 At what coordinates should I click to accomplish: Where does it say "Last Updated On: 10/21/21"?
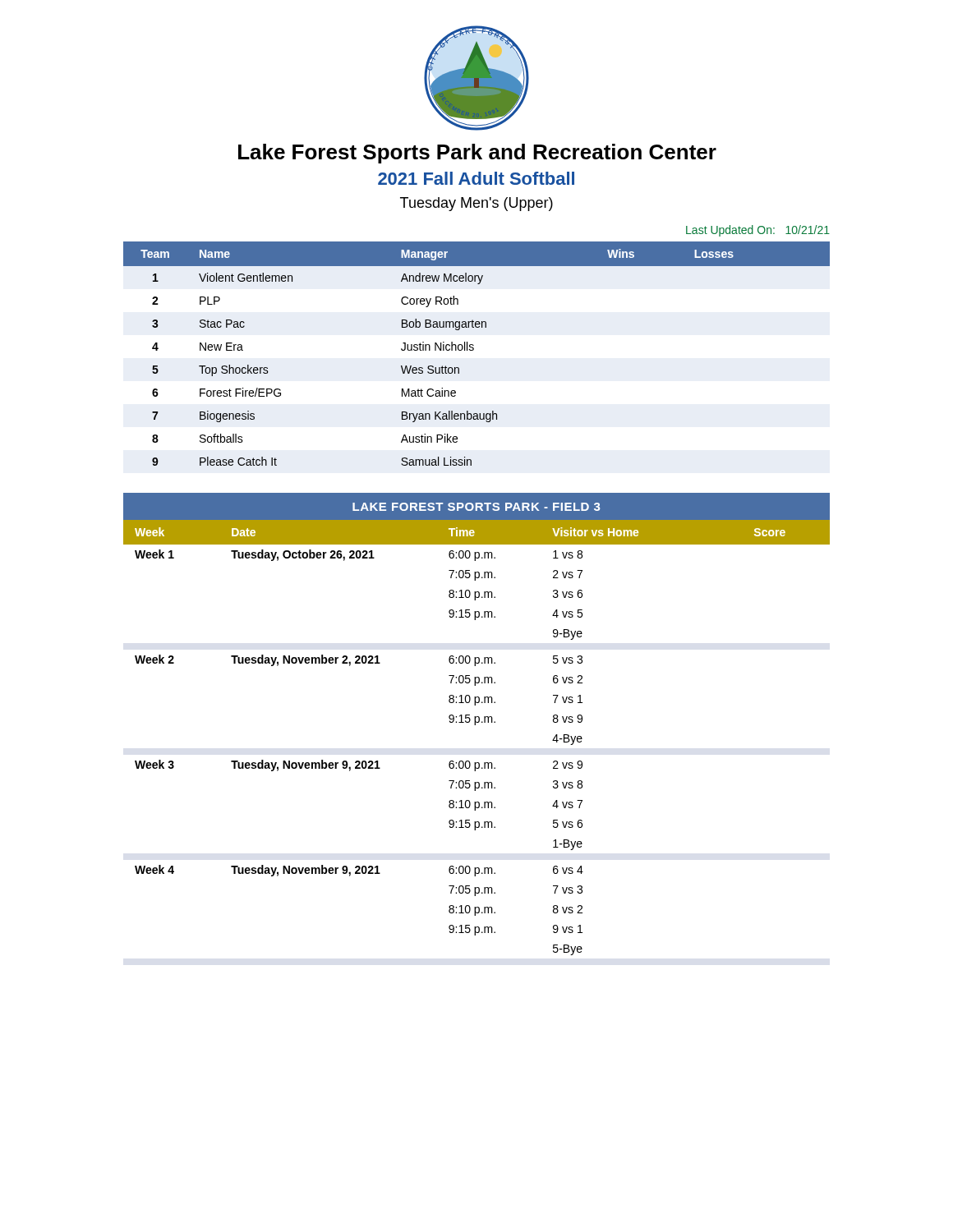click(x=757, y=230)
